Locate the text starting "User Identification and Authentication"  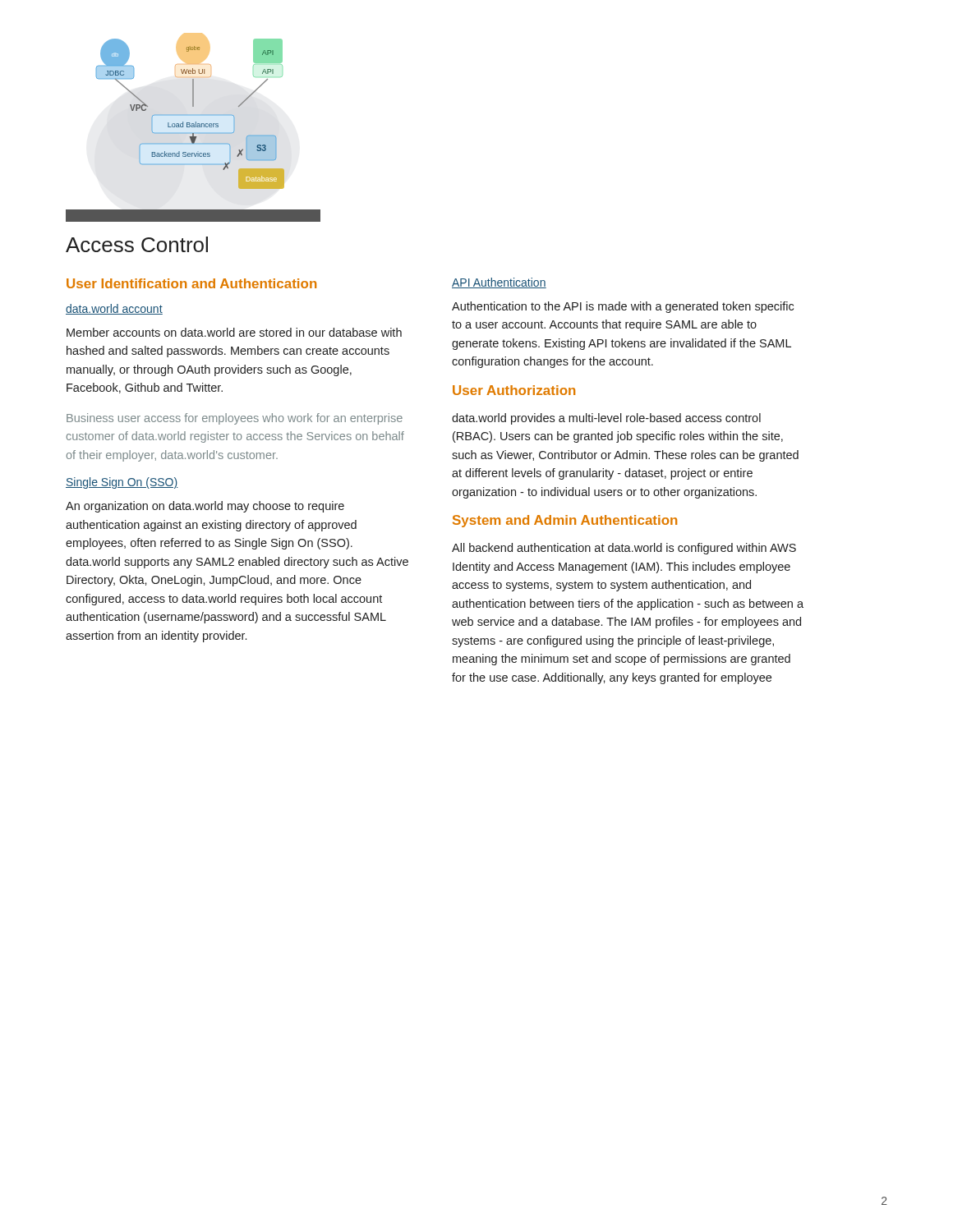238,284
